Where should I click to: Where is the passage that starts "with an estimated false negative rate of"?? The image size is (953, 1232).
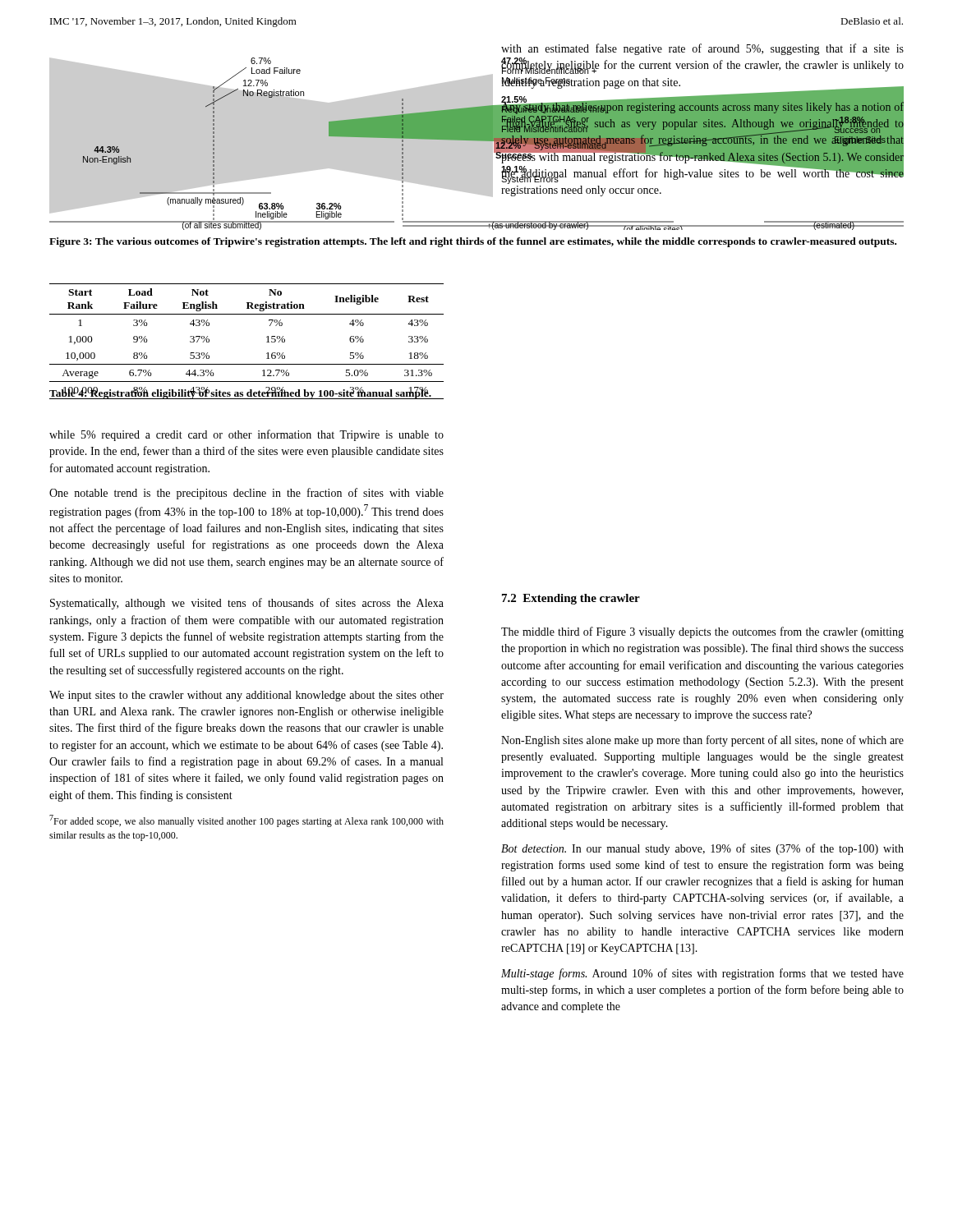click(702, 120)
